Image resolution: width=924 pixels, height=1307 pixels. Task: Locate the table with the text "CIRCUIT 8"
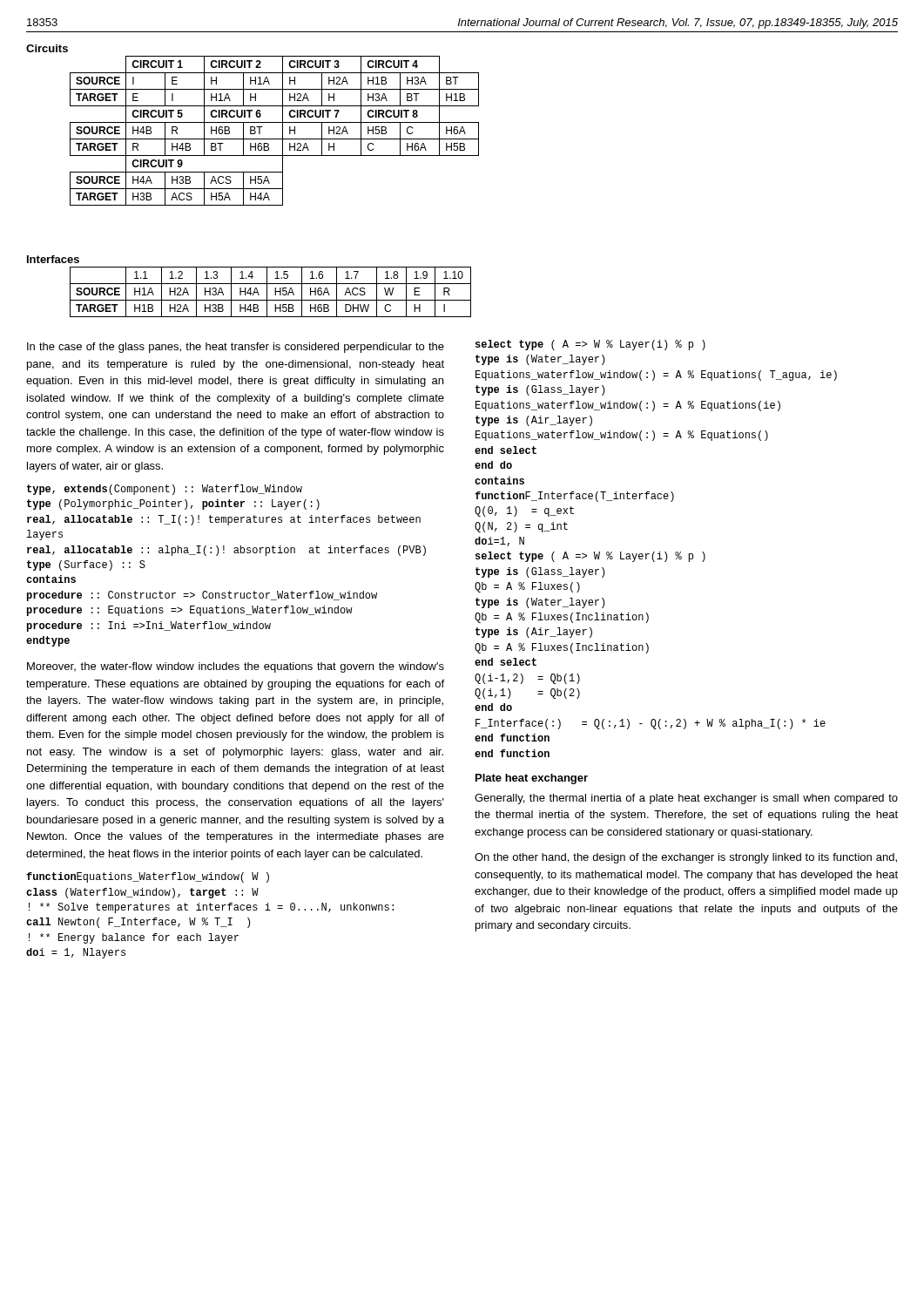pyautogui.click(x=274, y=131)
